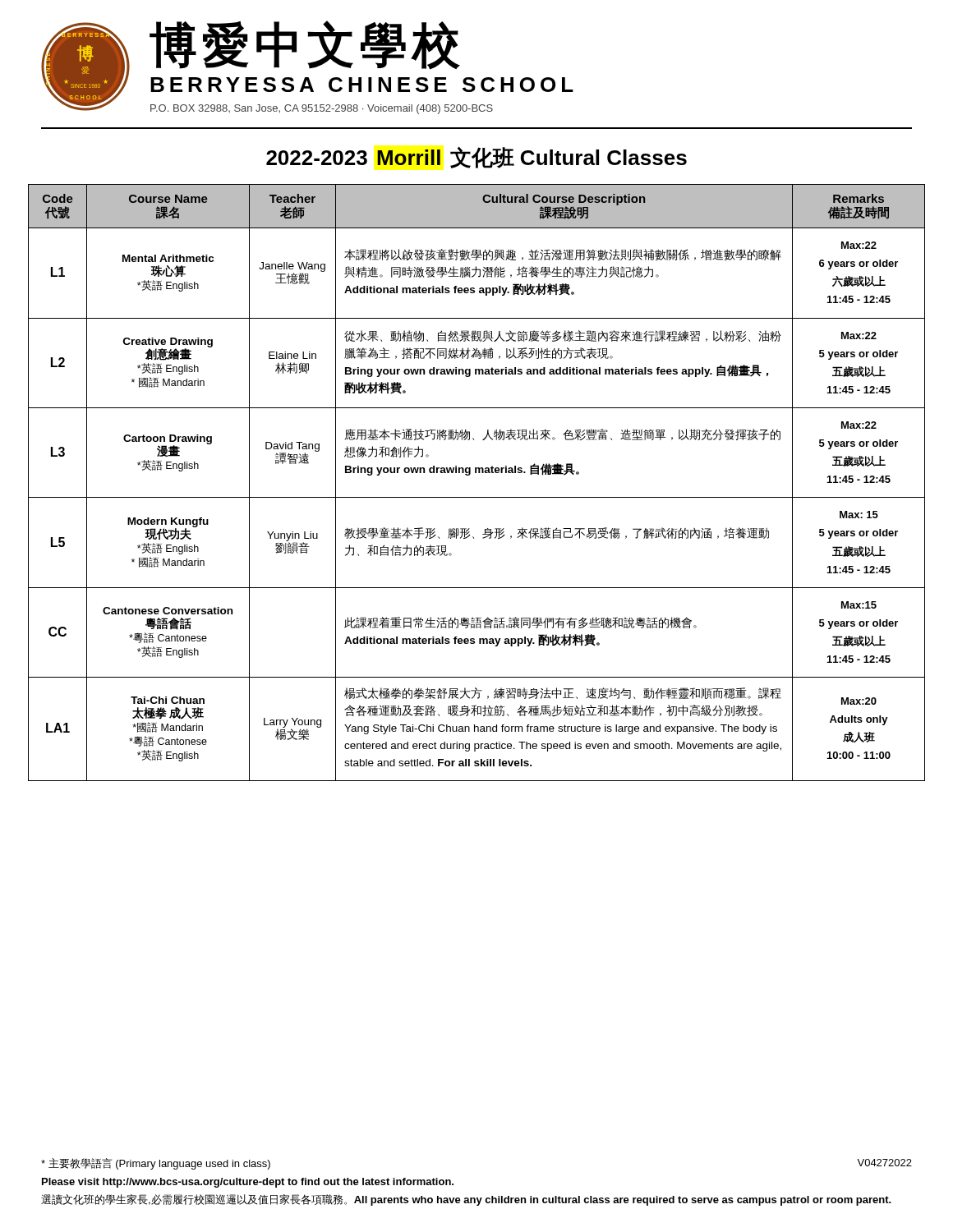The image size is (953, 1232).
Task: Point to the block beginning "Please visit http://www.bcs-usa.org/culture-dept to find"
Action: [x=248, y=1181]
